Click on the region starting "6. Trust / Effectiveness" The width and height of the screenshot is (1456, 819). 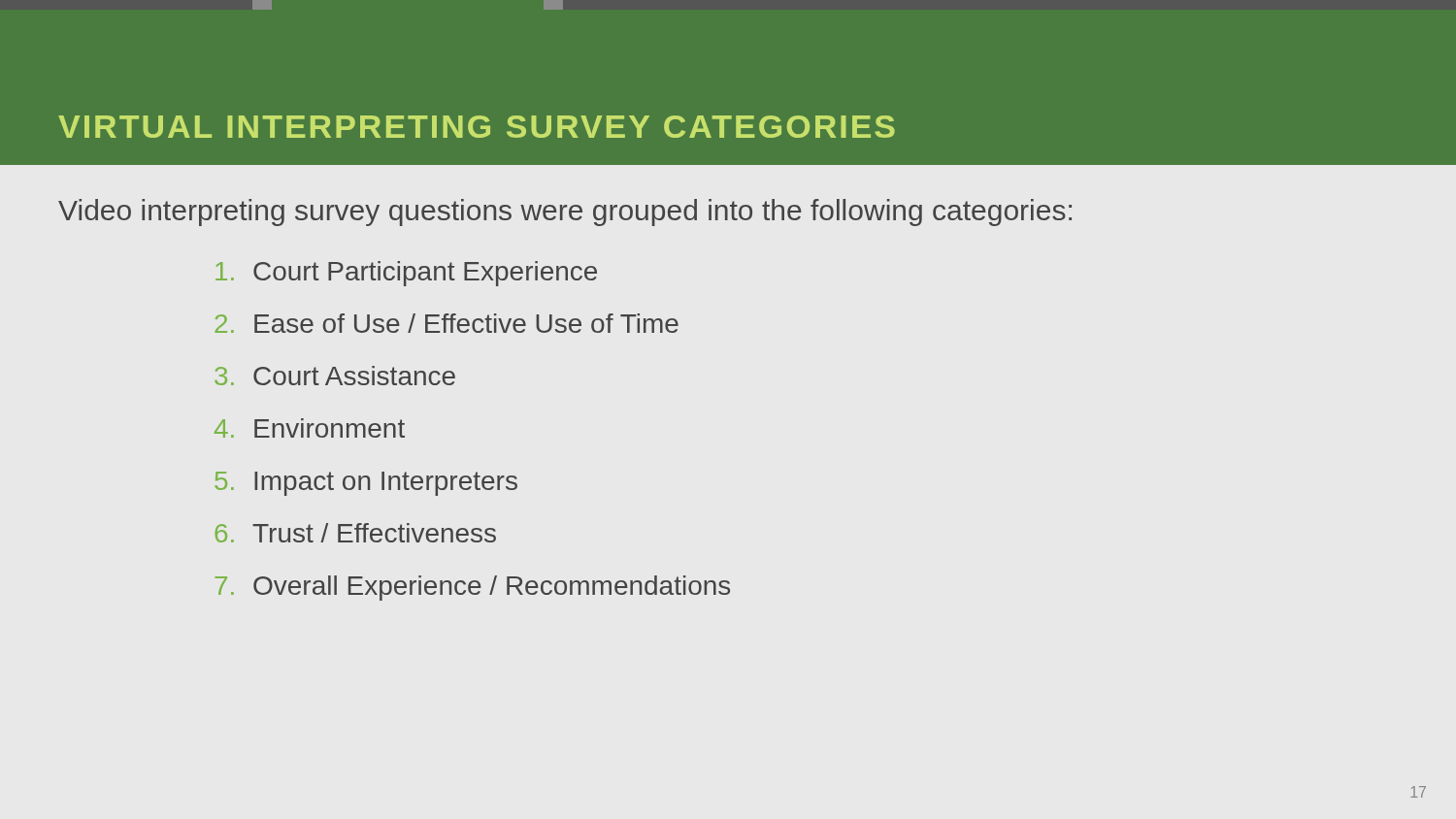tap(355, 534)
